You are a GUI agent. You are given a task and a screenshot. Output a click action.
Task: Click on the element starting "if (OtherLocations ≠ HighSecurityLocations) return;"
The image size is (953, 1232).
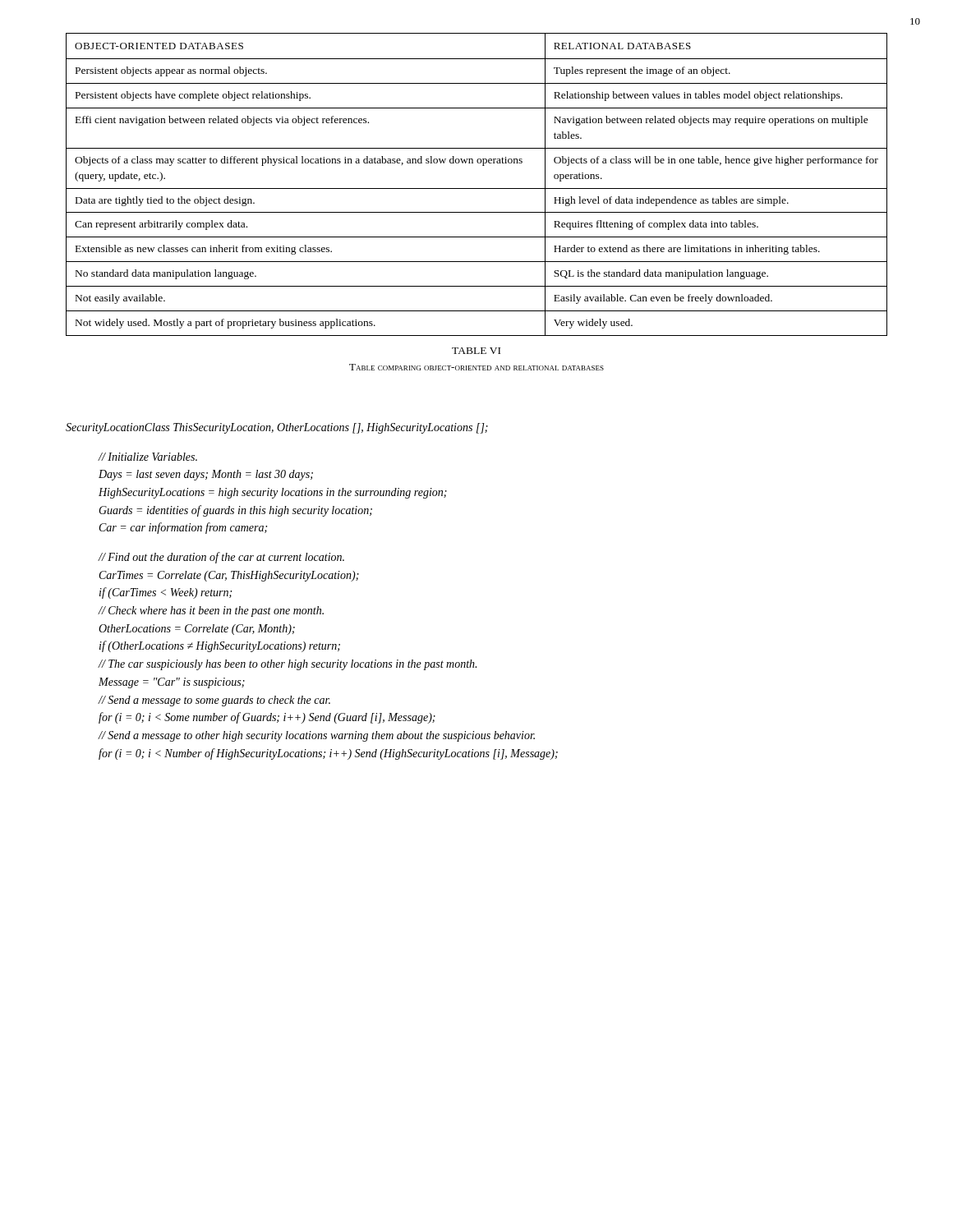coord(220,646)
